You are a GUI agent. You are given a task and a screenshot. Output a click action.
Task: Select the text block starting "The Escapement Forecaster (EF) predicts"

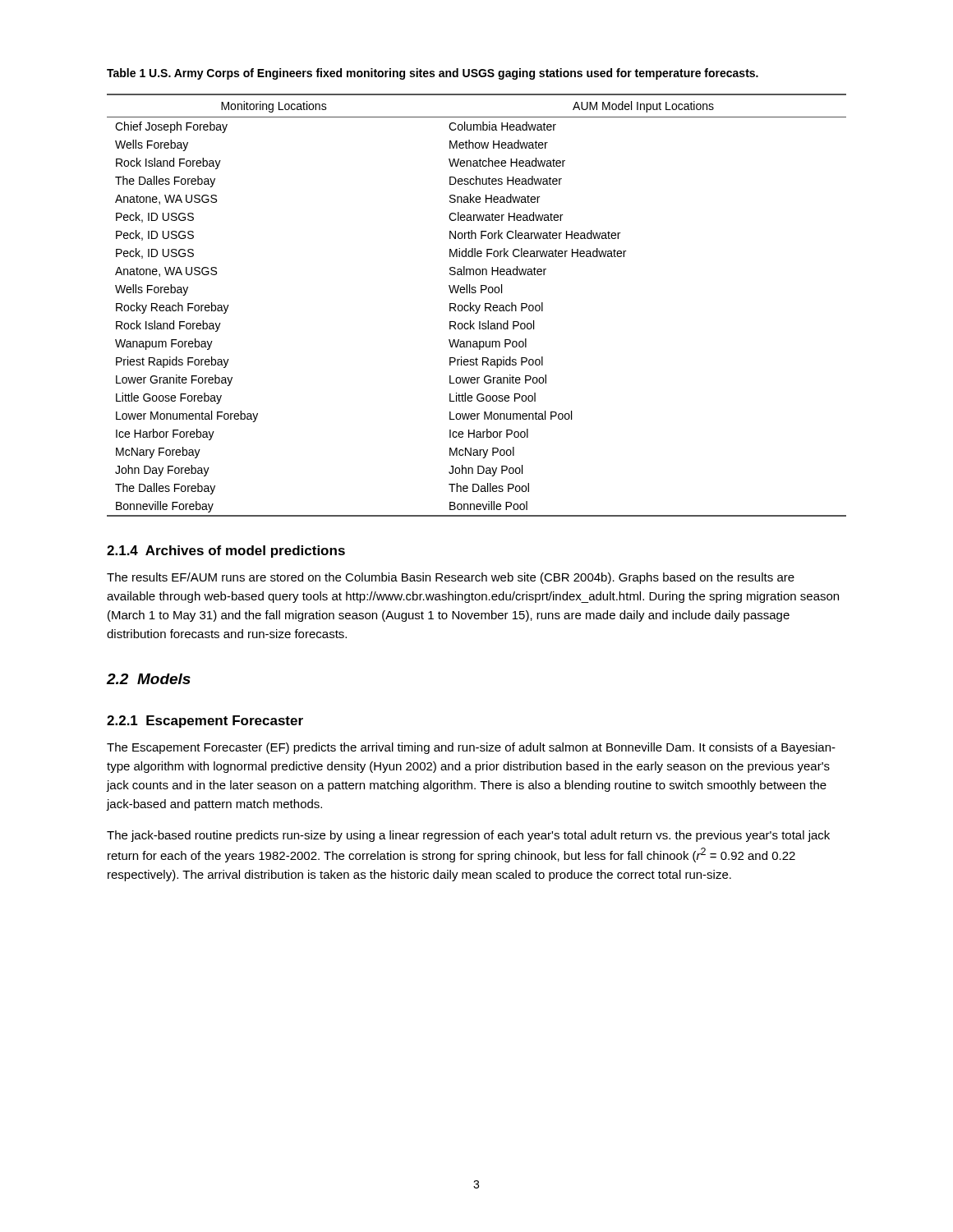[471, 775]
